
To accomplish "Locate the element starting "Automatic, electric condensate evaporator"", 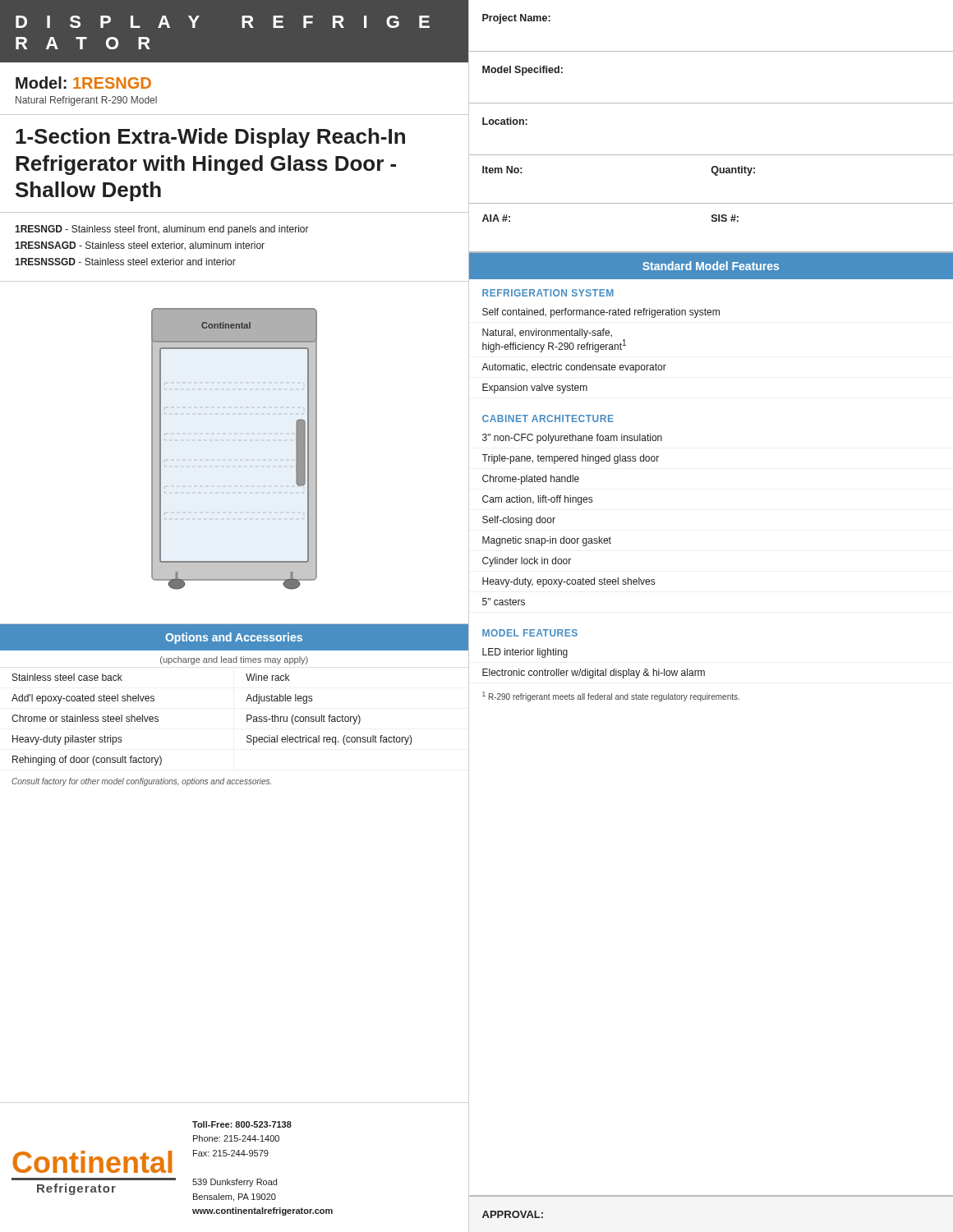I will coord(574,367).
